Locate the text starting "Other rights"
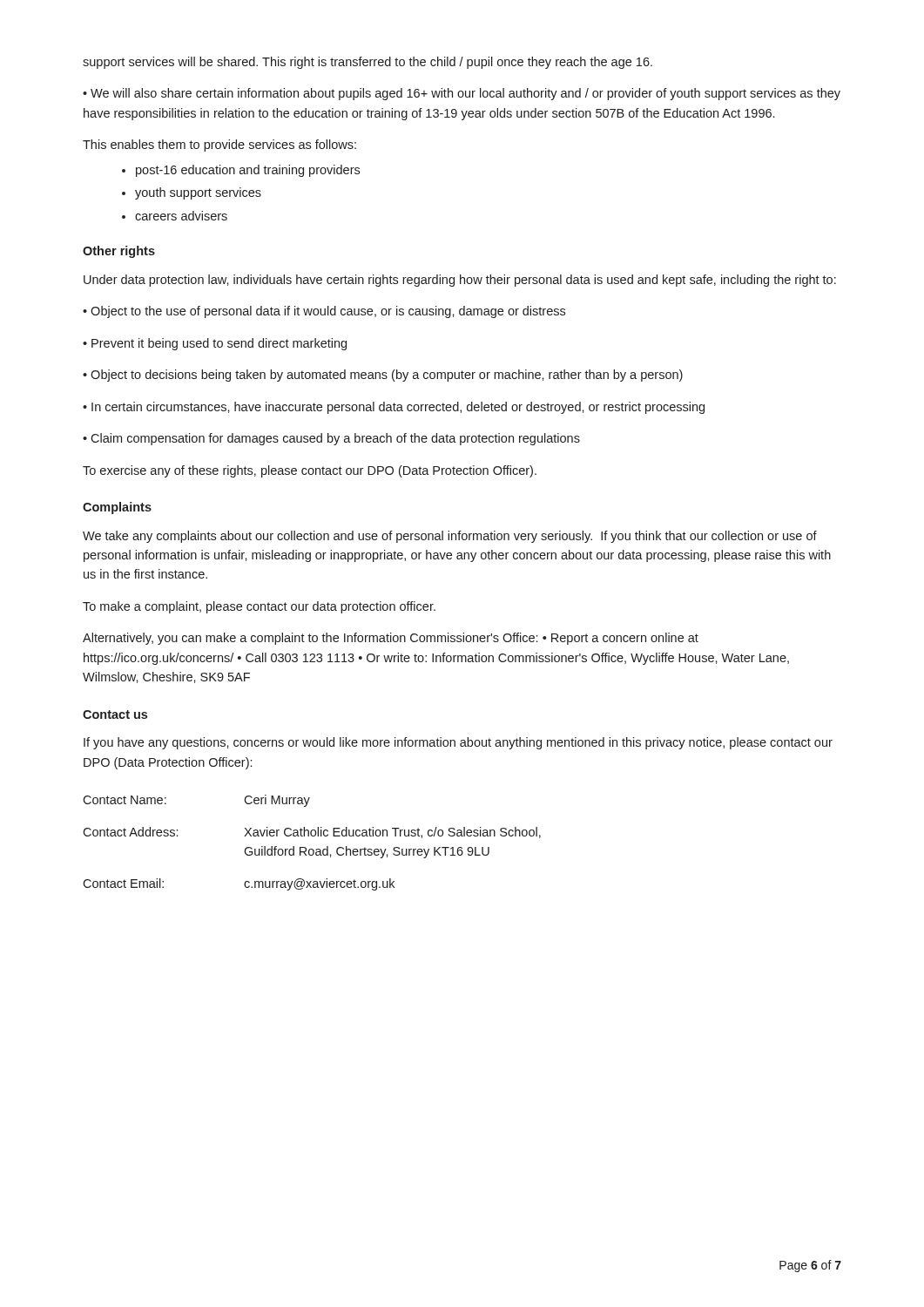924x1307 pixels. (119, 251)
